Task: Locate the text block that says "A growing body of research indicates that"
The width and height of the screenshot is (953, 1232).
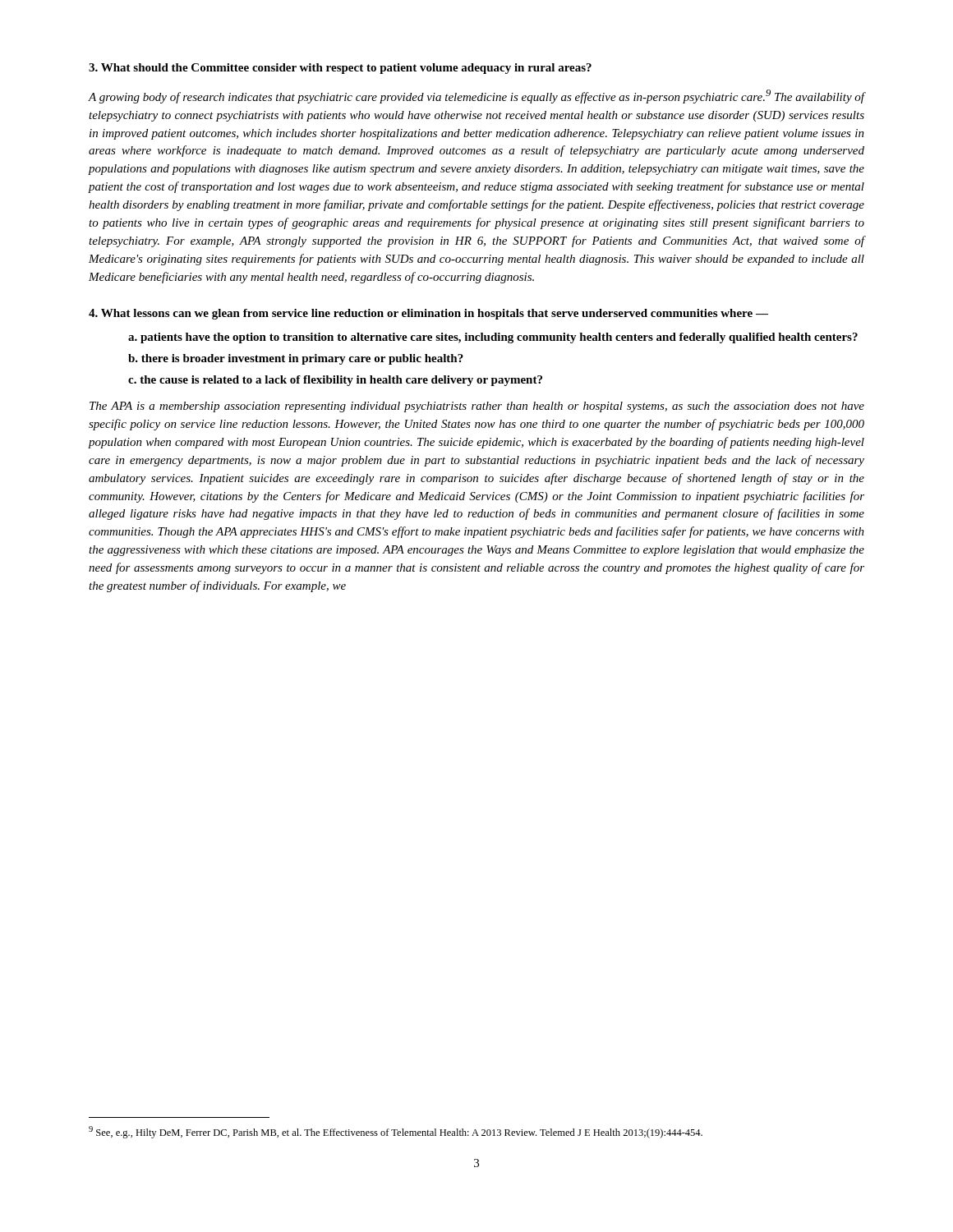Action: 476,185
